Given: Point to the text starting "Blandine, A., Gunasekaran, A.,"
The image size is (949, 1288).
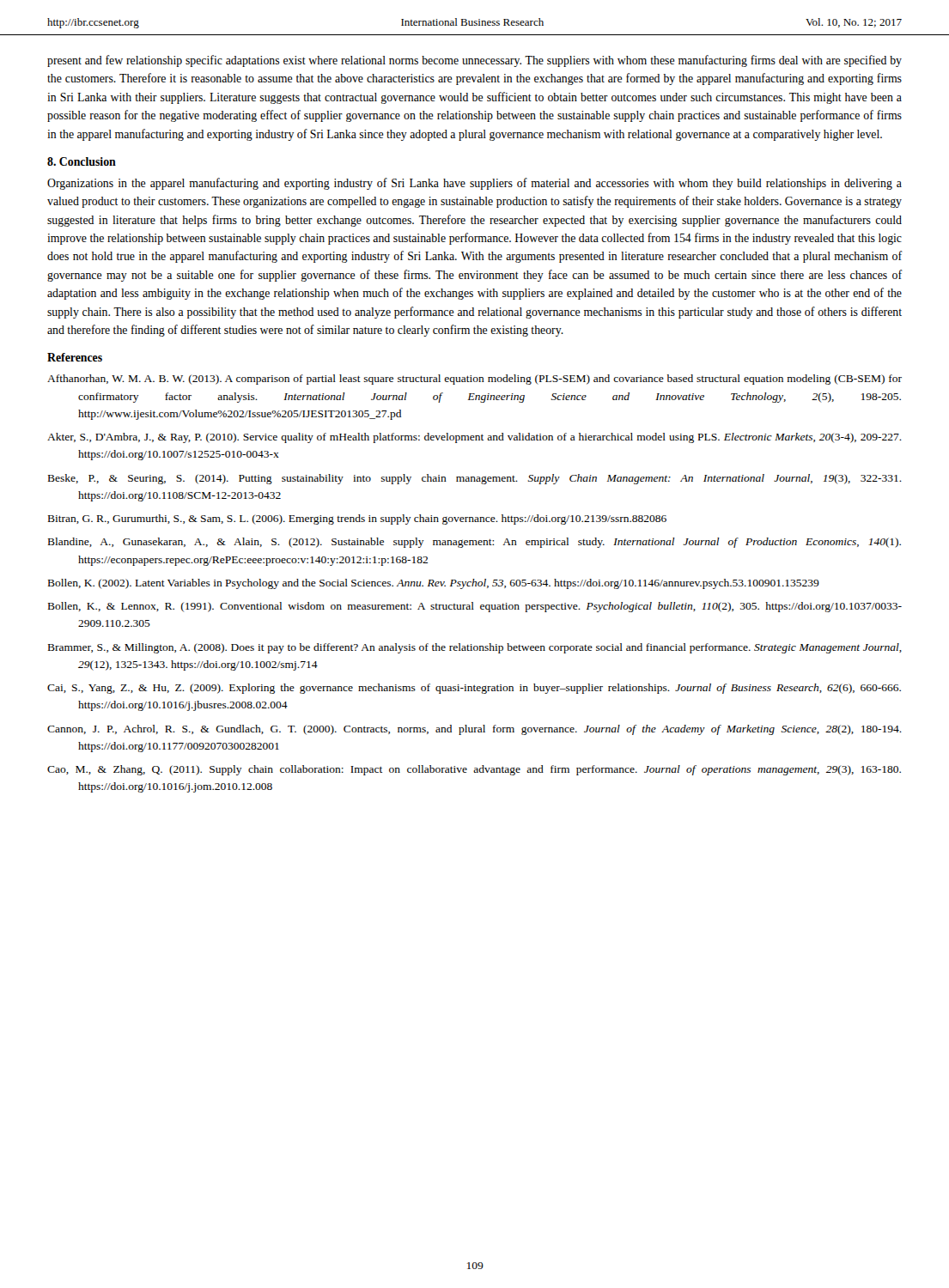Looking at the screenshot, I should coord(474,550).
